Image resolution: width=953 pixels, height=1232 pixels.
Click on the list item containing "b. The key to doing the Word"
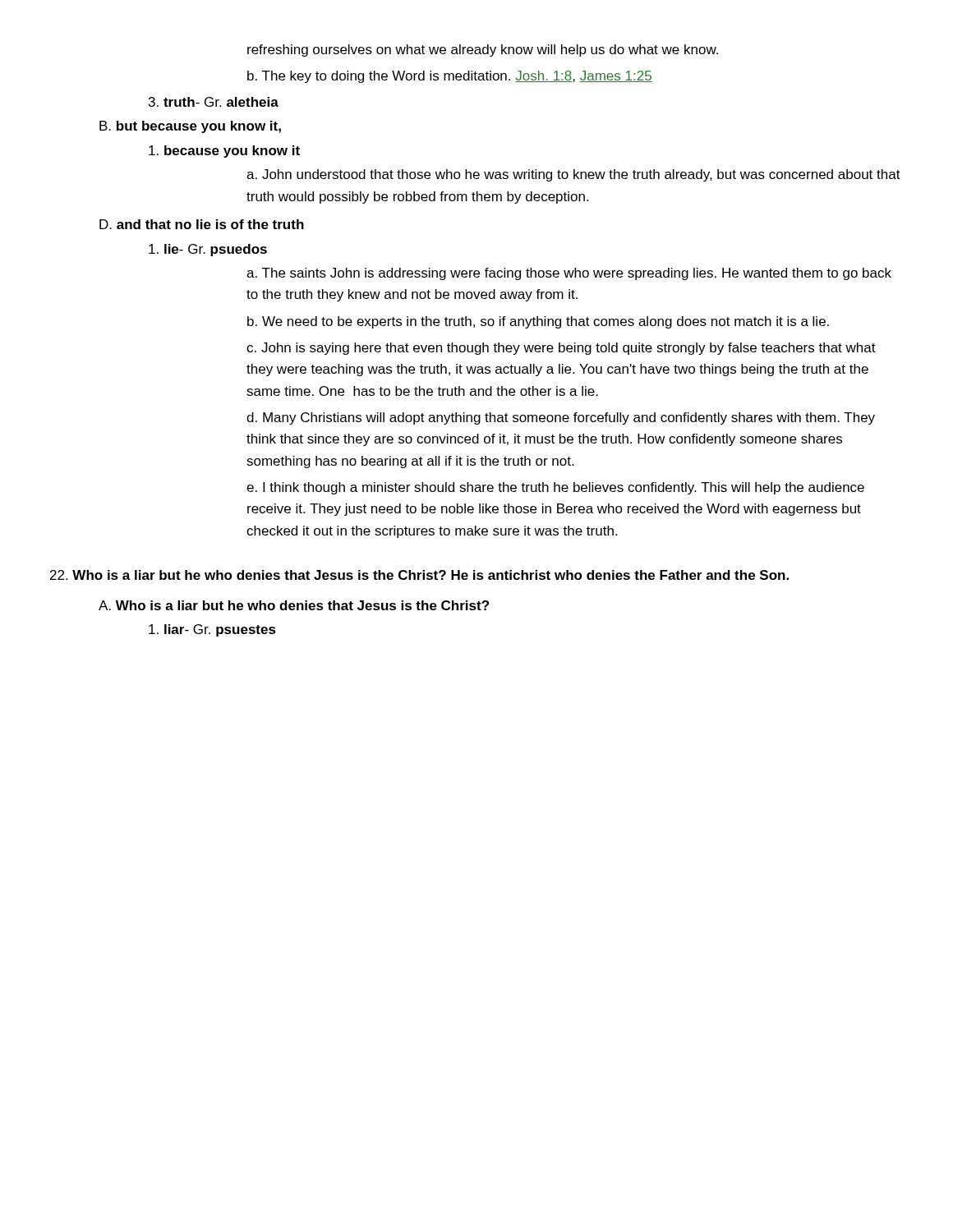click(x=449, y=76)
